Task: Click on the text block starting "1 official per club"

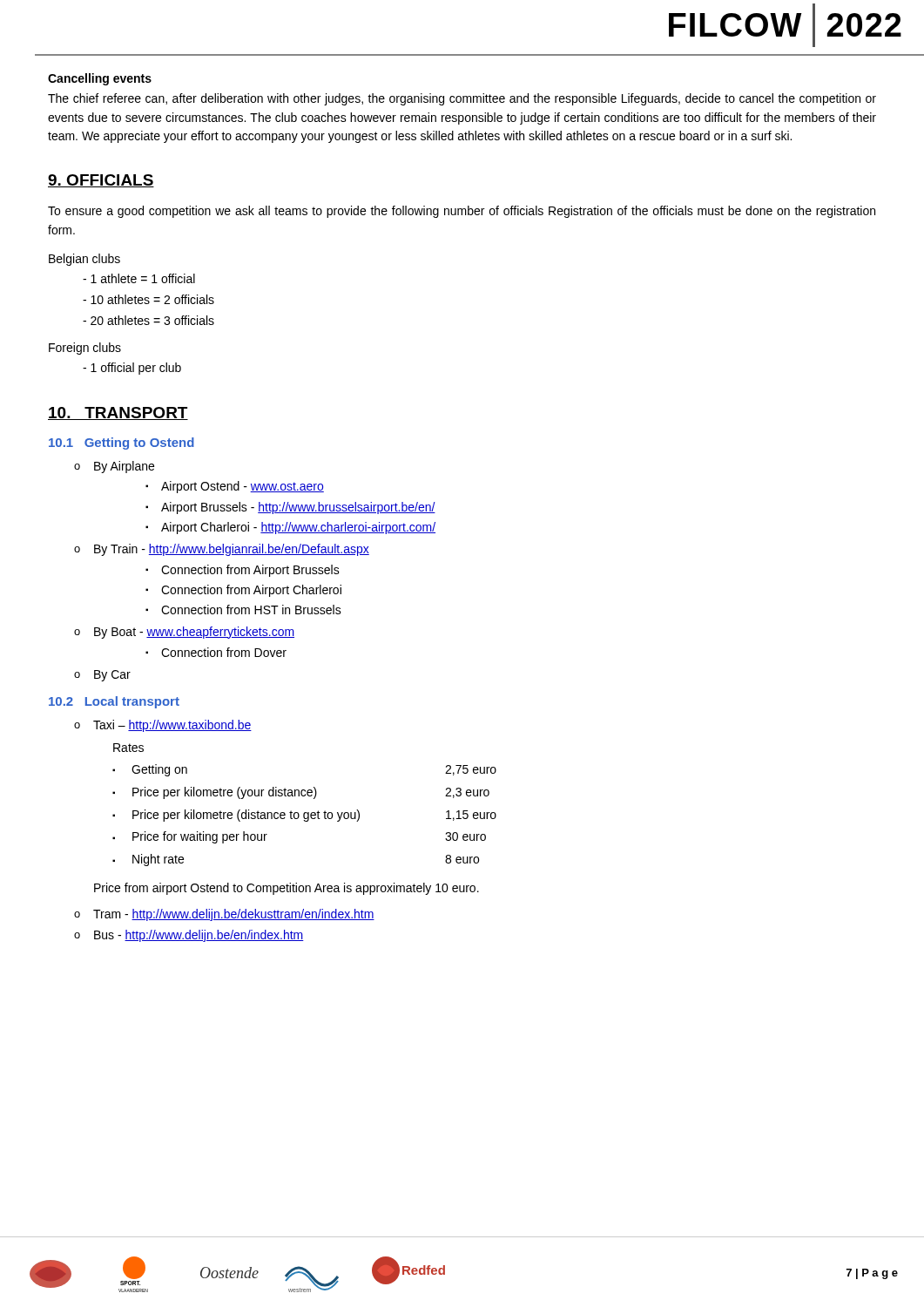Action: 136,368
